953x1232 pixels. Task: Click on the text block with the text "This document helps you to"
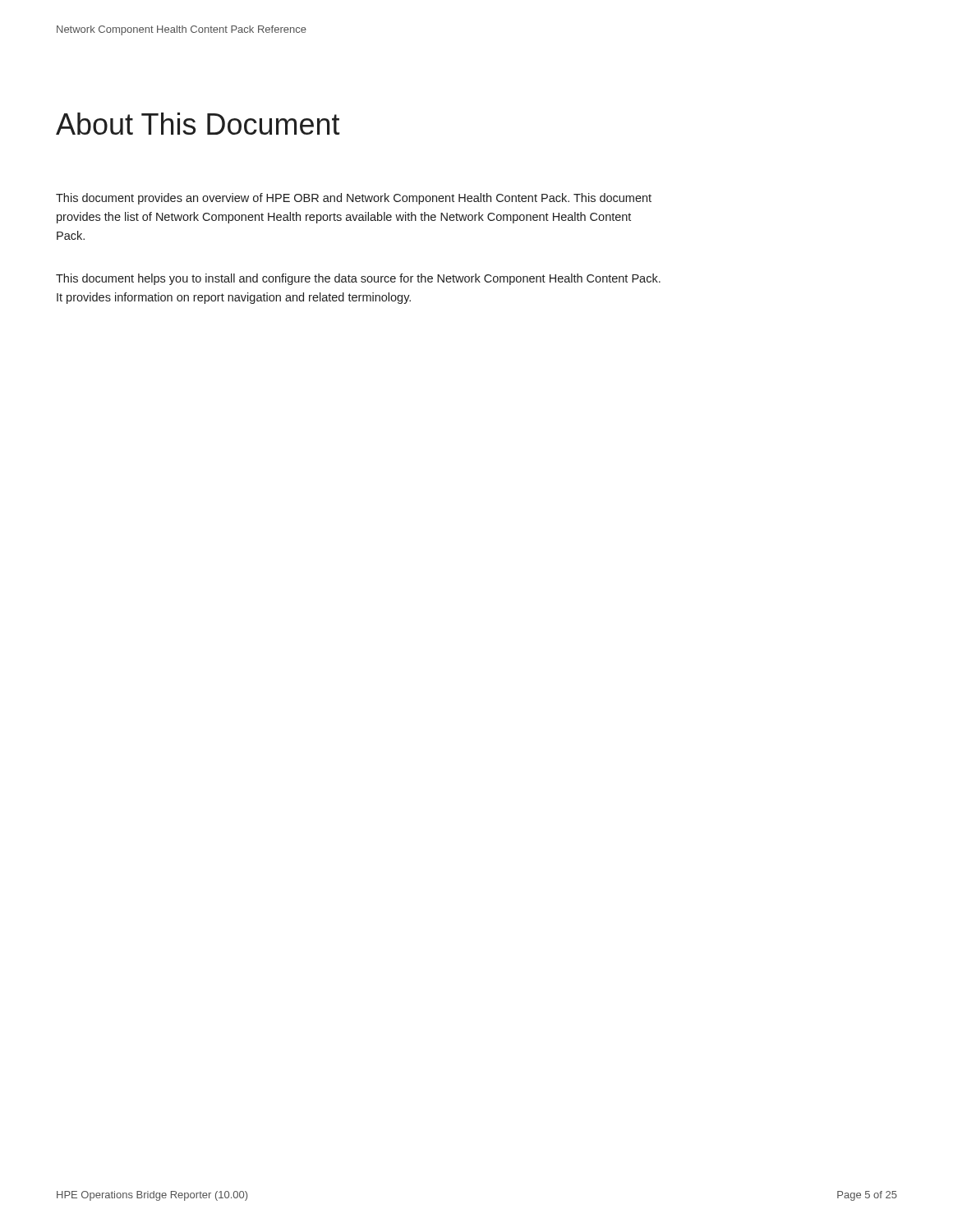(358, 288)
